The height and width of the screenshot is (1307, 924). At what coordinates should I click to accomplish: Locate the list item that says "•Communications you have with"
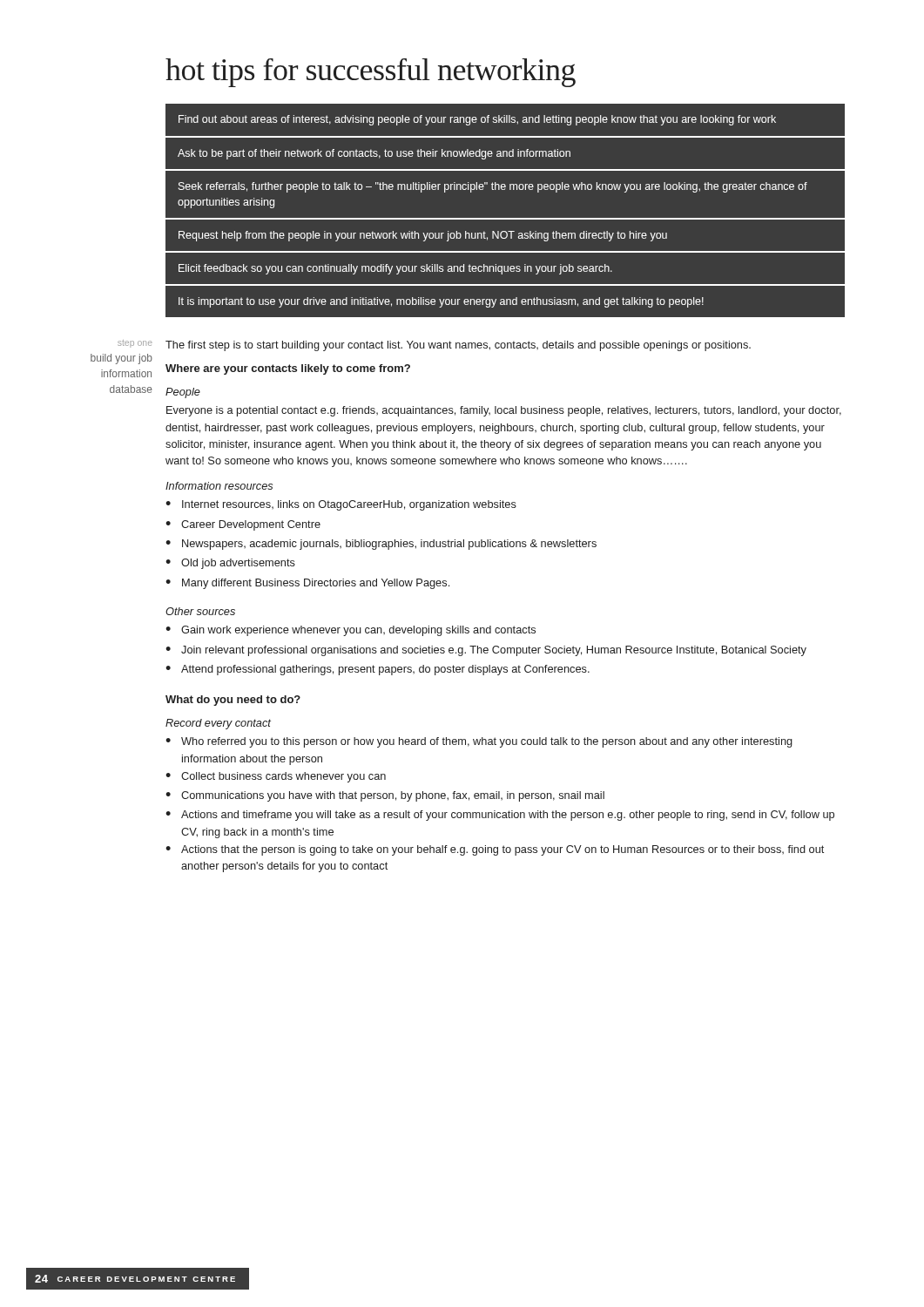(x=505, y=796)
